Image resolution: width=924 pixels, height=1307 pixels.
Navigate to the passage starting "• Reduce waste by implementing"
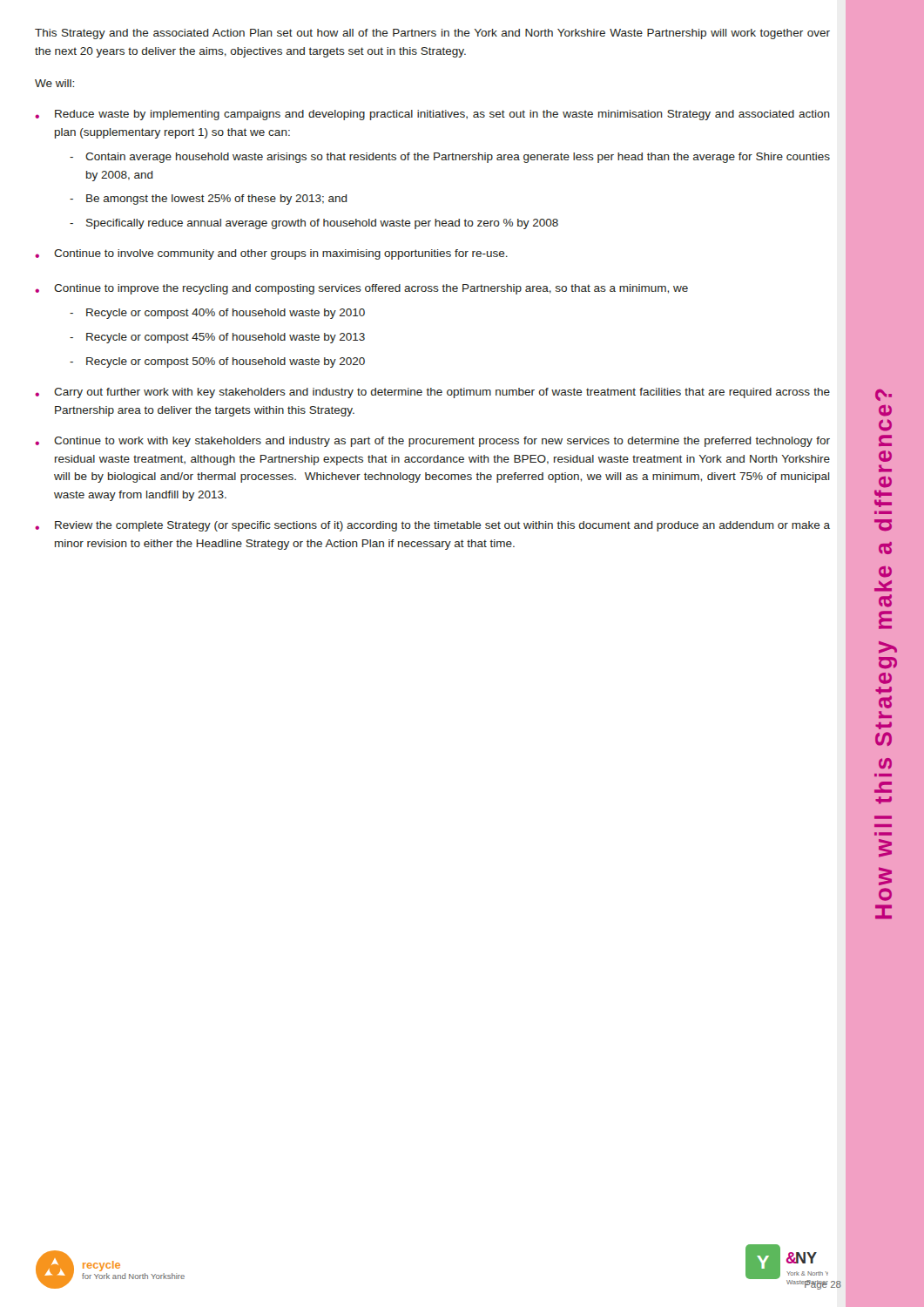(432, 169)
